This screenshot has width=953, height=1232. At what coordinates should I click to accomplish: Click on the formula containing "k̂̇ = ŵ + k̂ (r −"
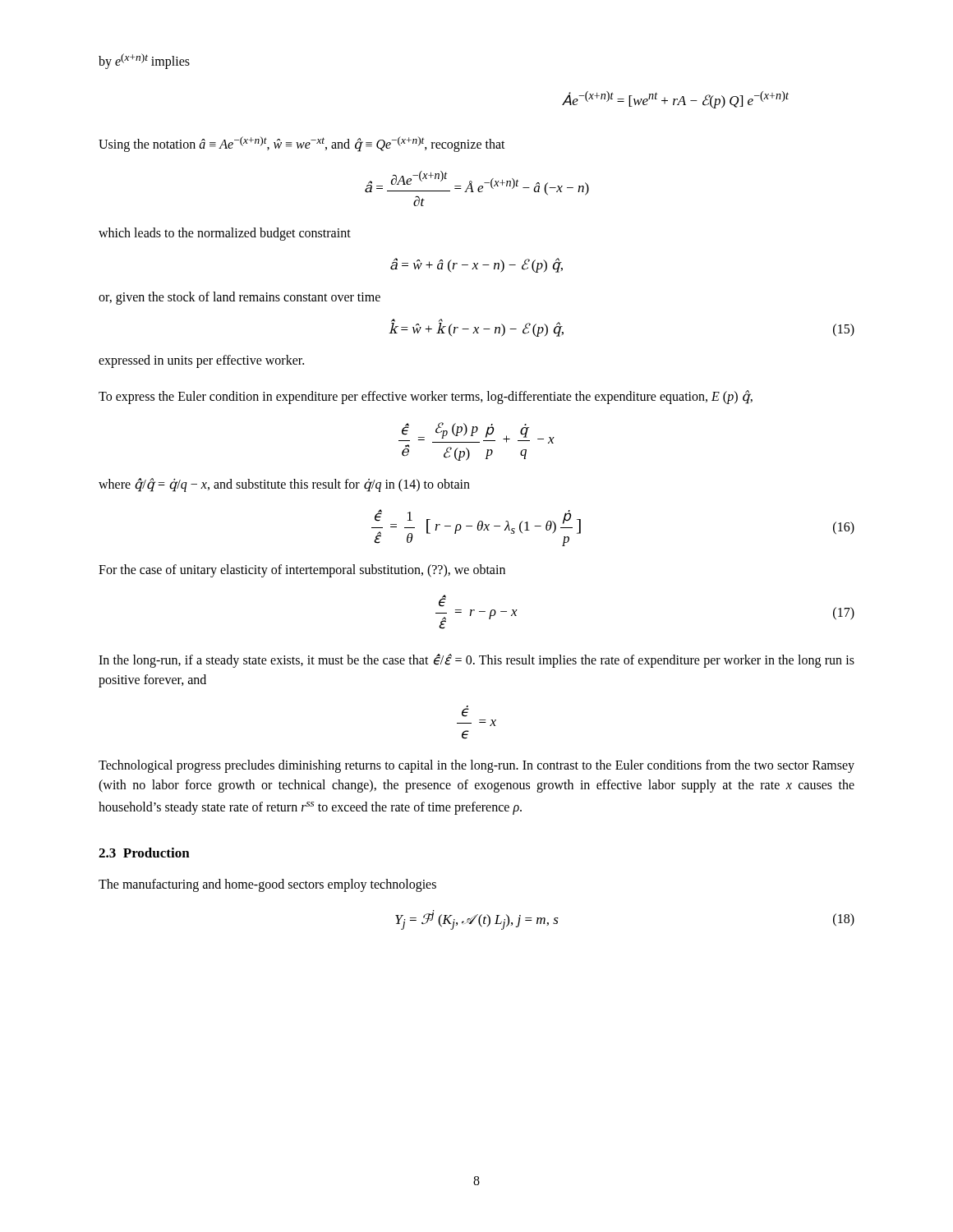454,327
